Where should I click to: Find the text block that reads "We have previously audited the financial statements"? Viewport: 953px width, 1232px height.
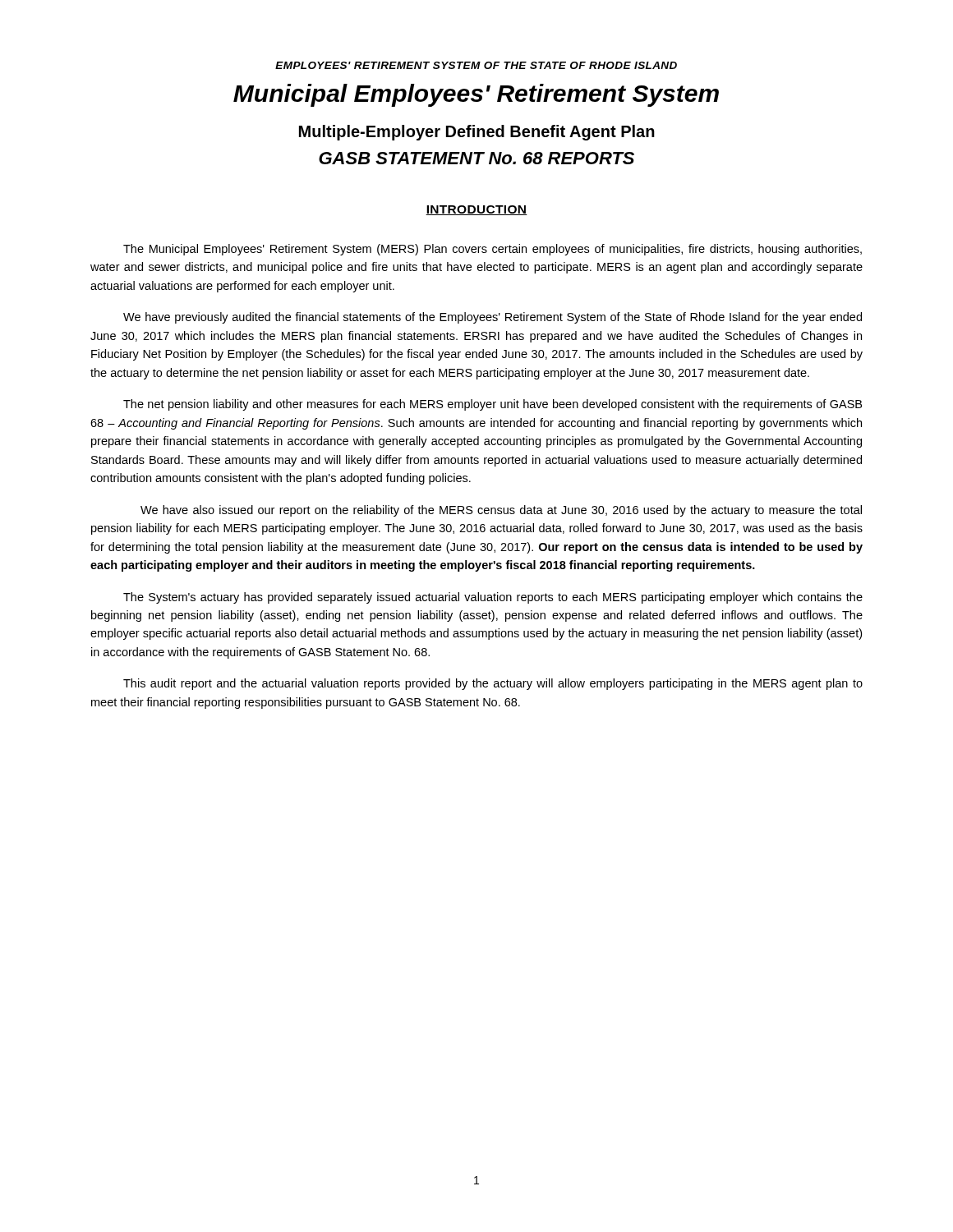click(476, 345)
